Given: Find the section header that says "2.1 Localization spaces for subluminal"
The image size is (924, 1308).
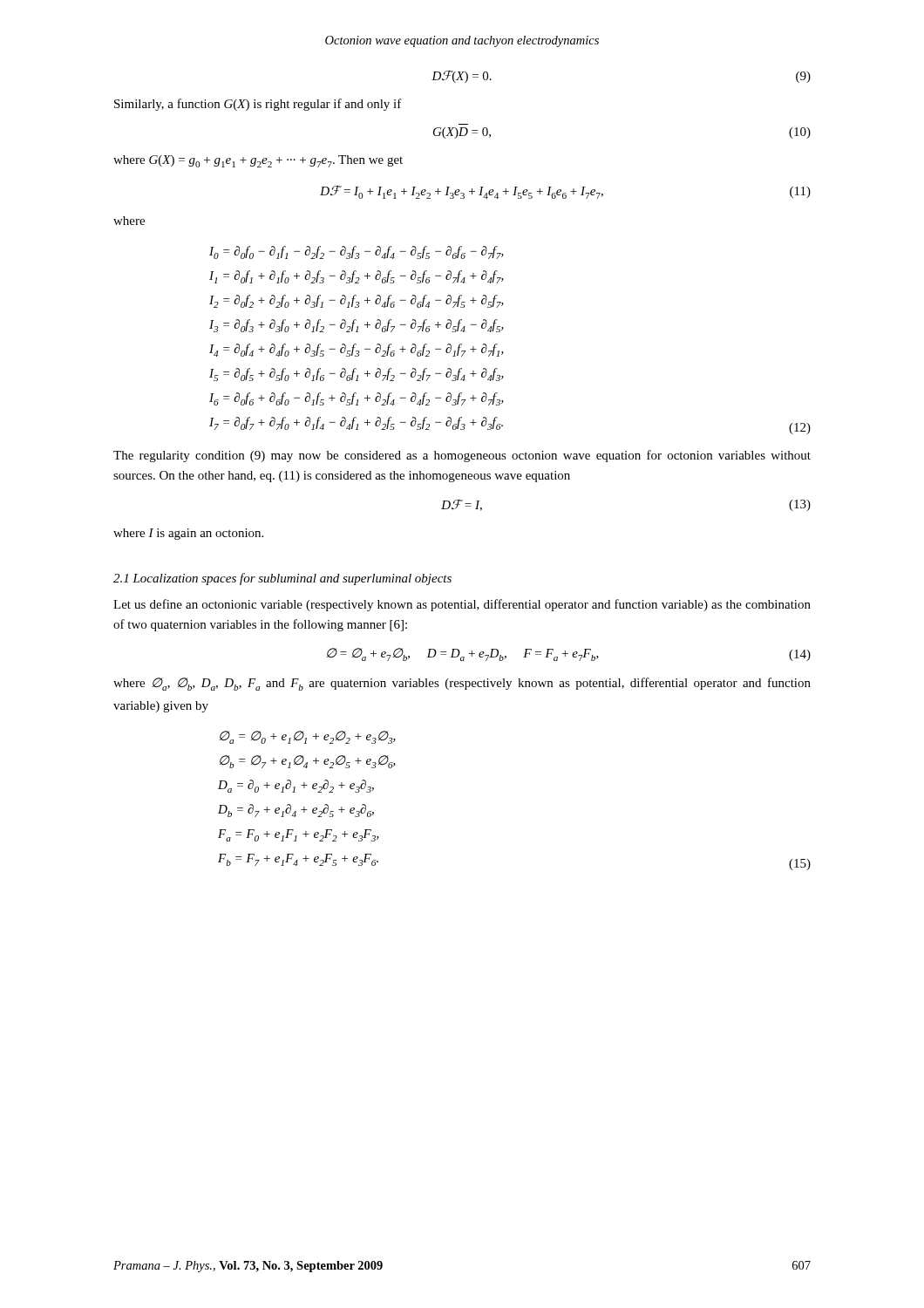Looking at the screenshot, I should [283, 578].
